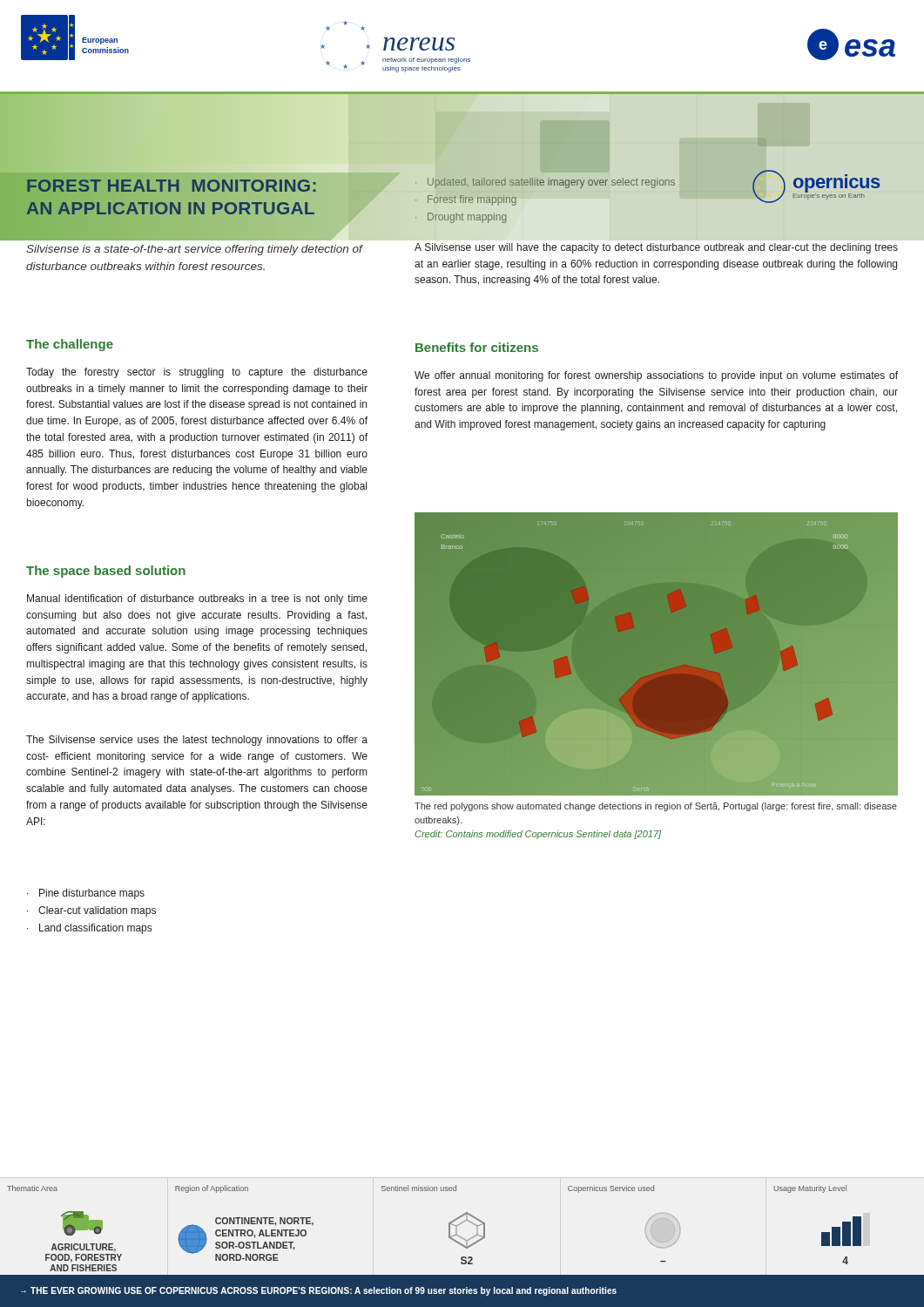Find the block starting "FOREST HEALTH MONITORING:AN APPLICATION"

(200, 197)
